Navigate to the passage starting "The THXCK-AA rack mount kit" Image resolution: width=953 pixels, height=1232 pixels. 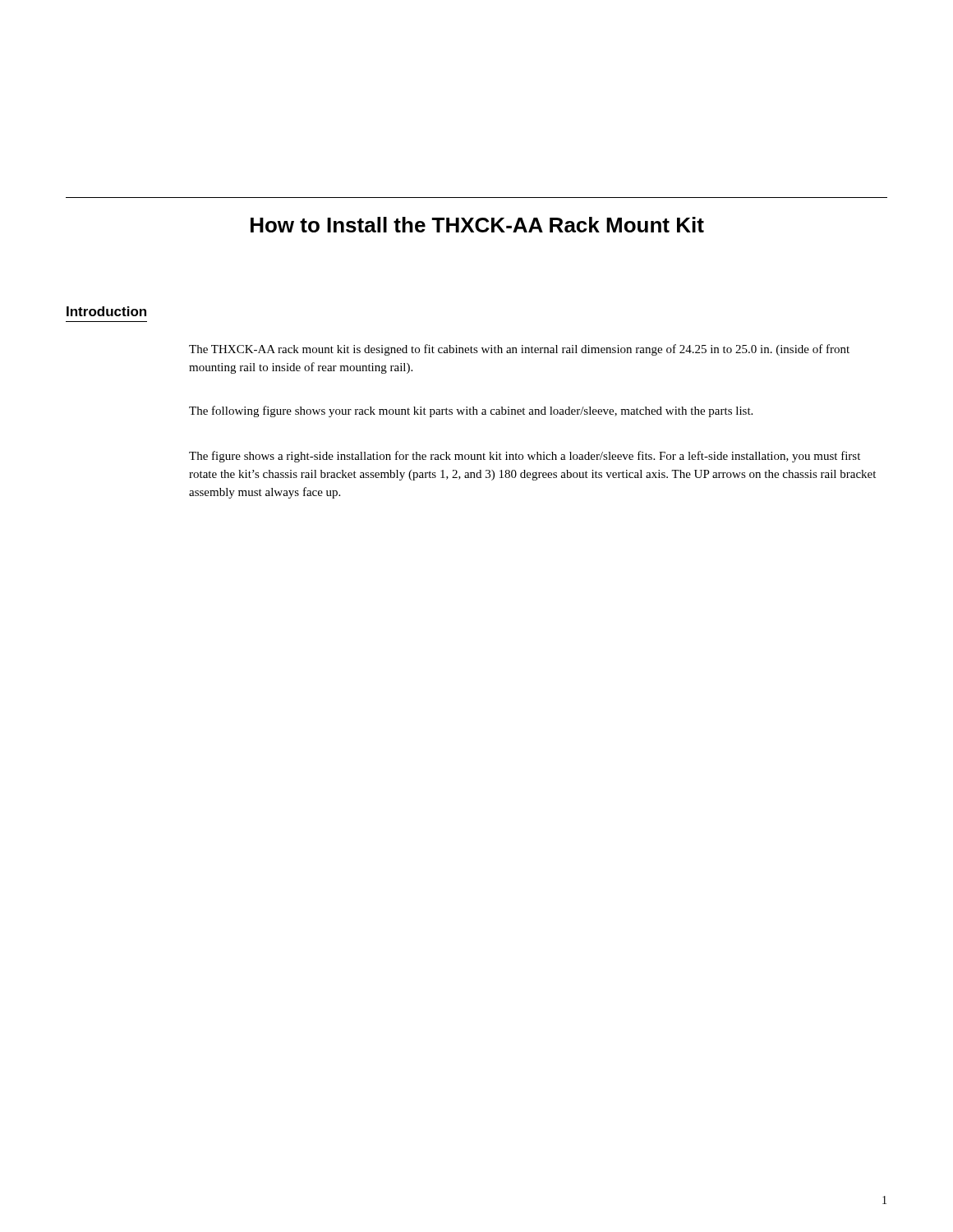pyautogui.click(x=519, y=358)
